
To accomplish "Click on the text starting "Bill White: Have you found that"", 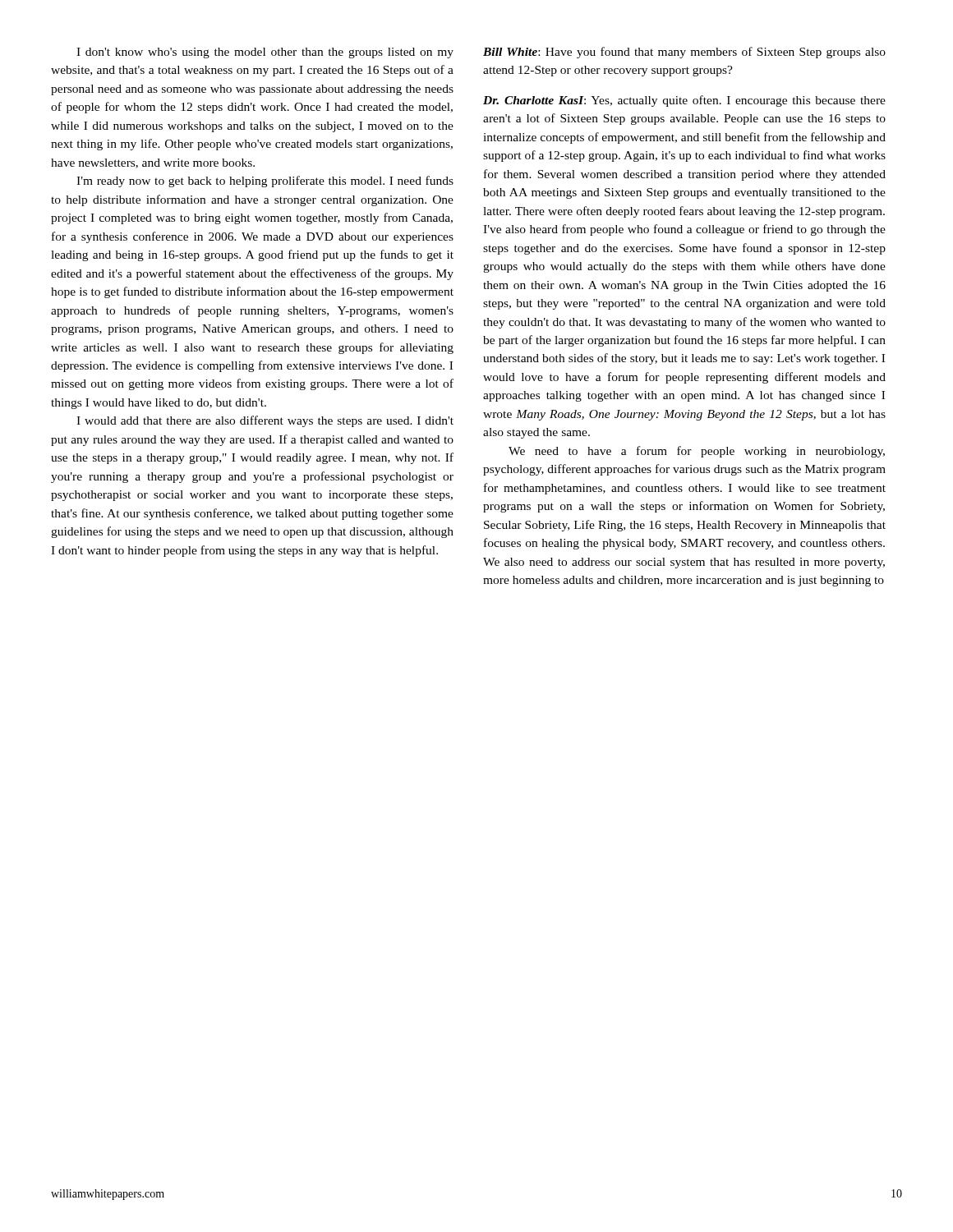I will pos(684,316).
